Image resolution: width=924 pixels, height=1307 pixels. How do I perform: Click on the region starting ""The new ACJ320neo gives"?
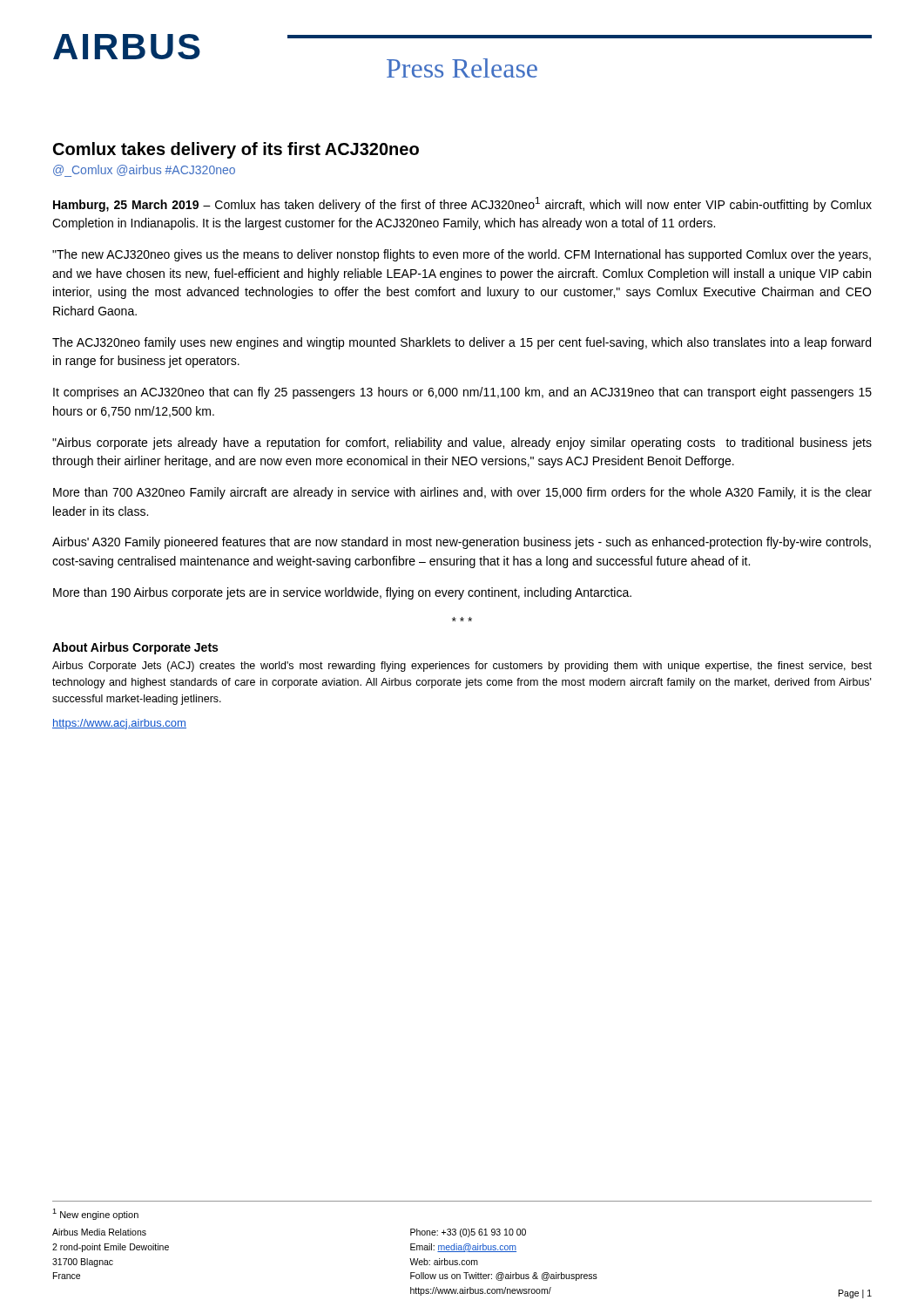tap(462, 284)
